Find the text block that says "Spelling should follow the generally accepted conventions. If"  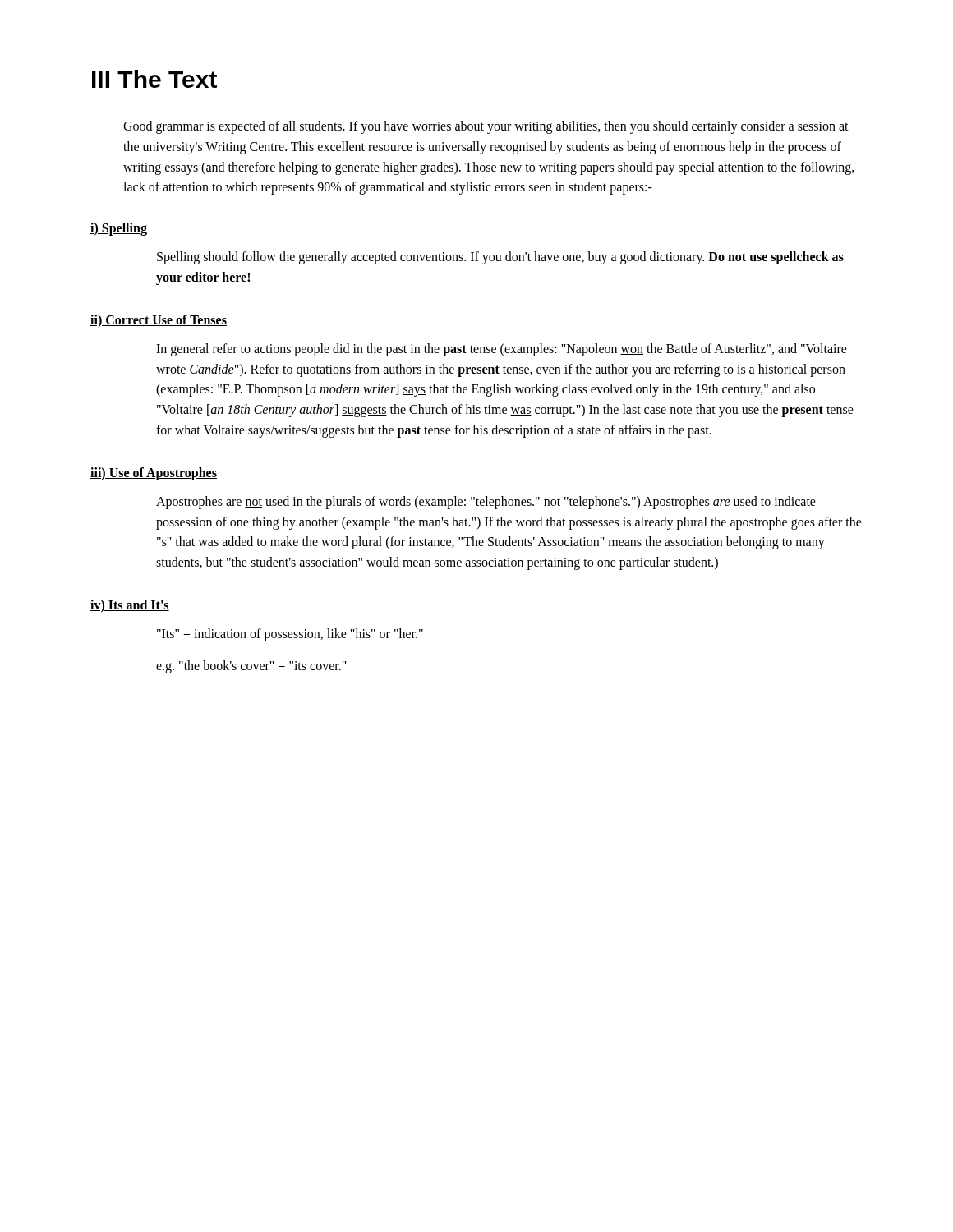(x=500, y=267)
